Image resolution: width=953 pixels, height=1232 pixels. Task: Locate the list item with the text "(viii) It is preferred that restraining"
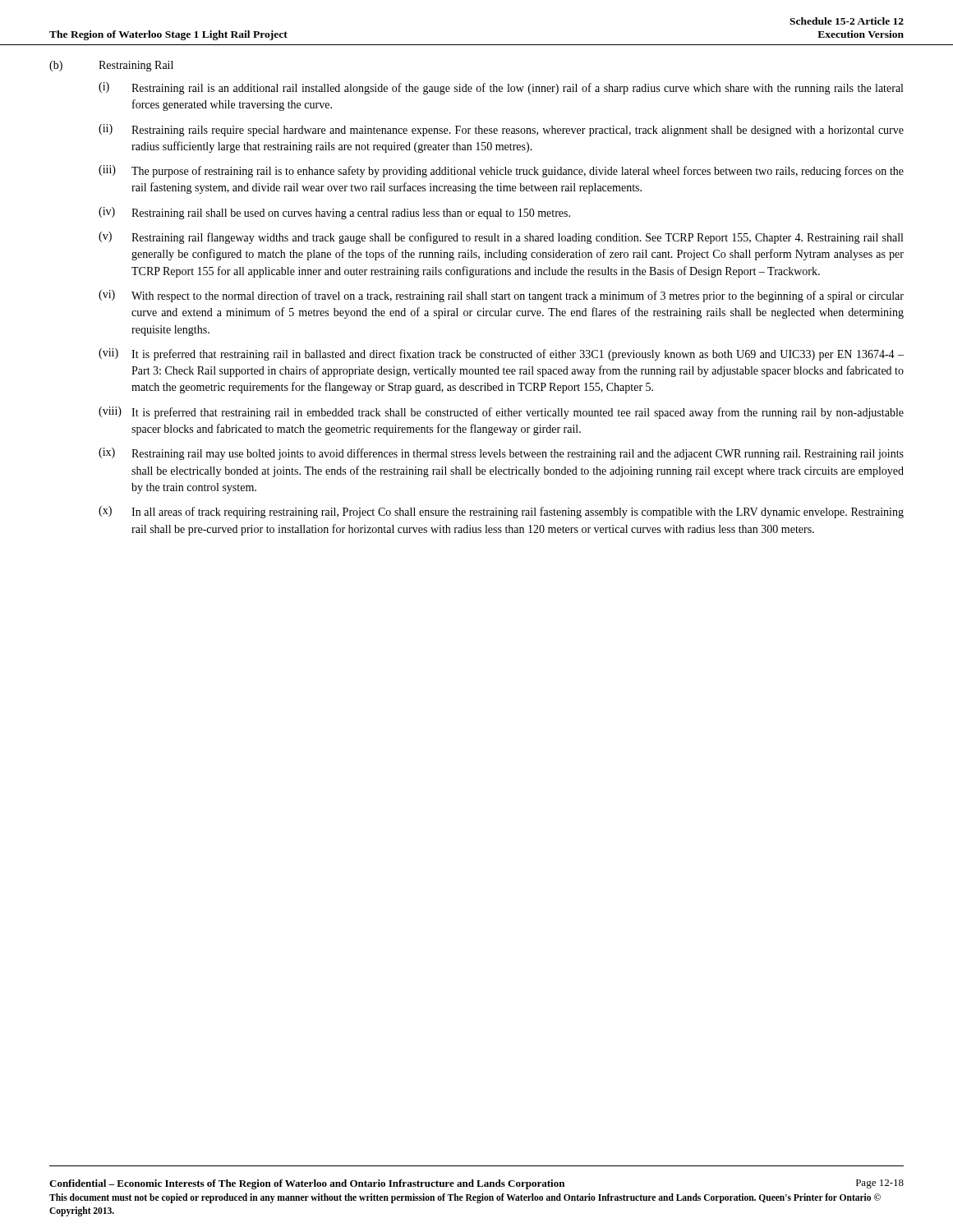476,421
